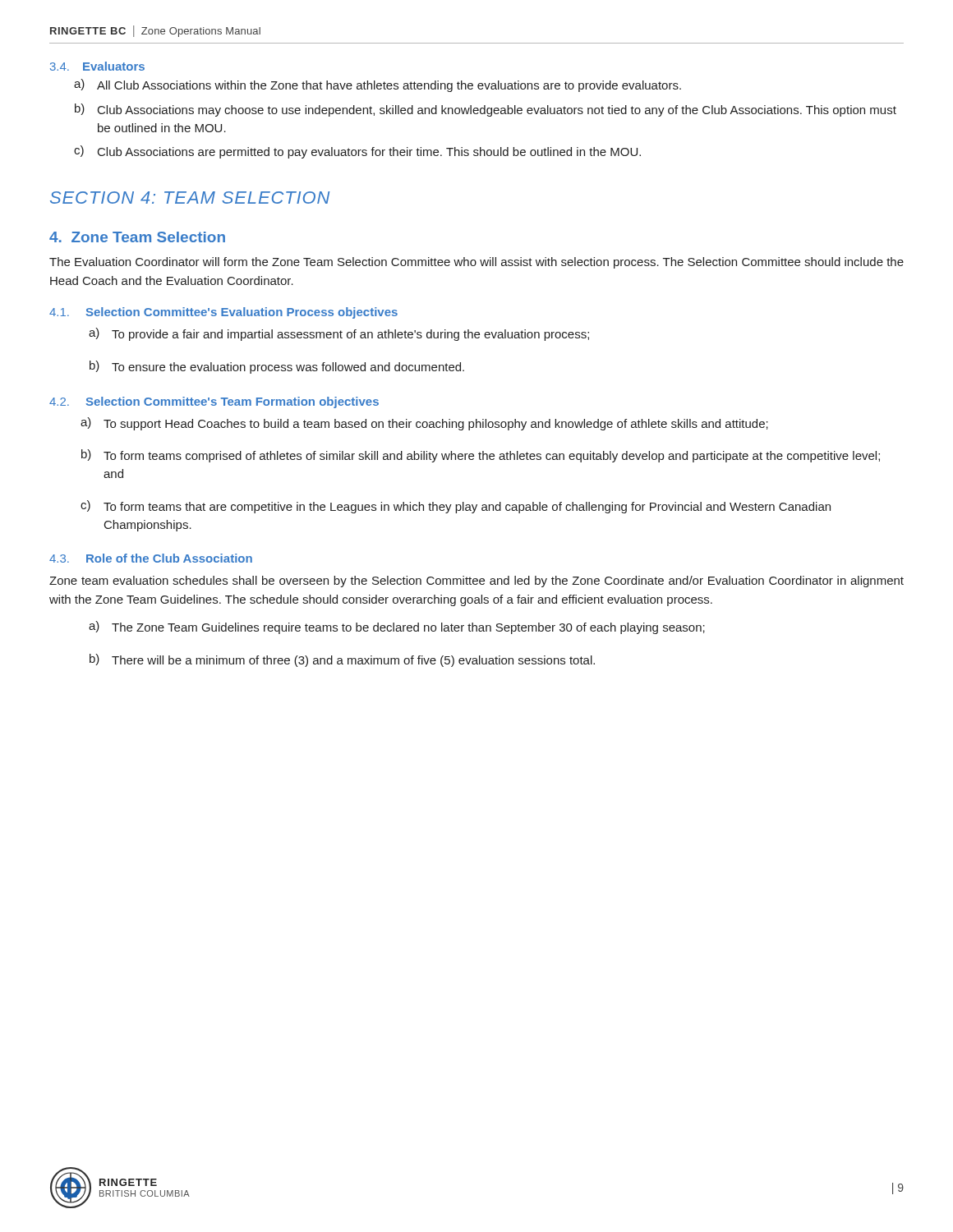Select the text starting "b) Club Associations may choose"

tap(489, 119)
